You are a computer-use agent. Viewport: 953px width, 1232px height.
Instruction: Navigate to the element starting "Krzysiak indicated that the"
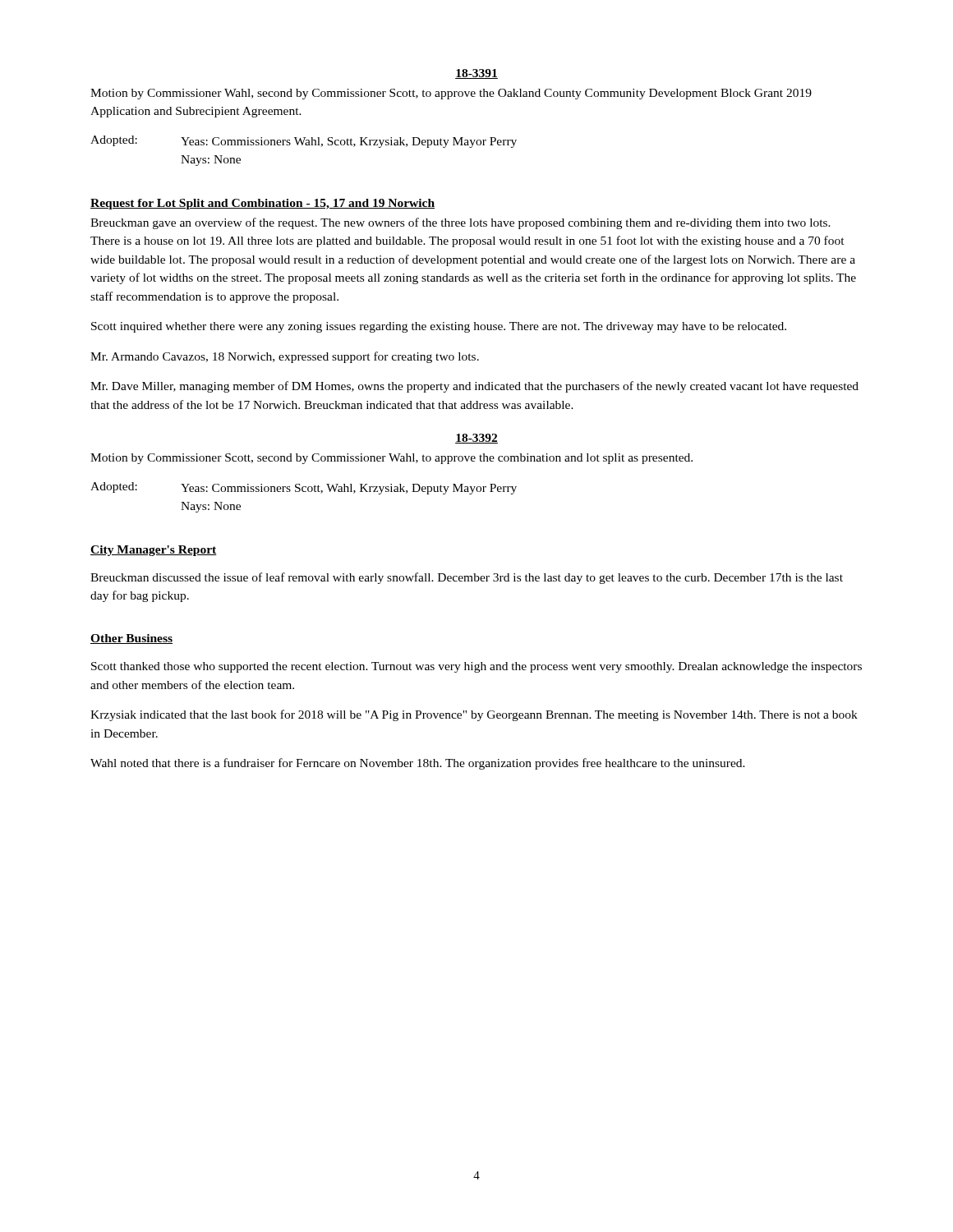tap(476, 724)
